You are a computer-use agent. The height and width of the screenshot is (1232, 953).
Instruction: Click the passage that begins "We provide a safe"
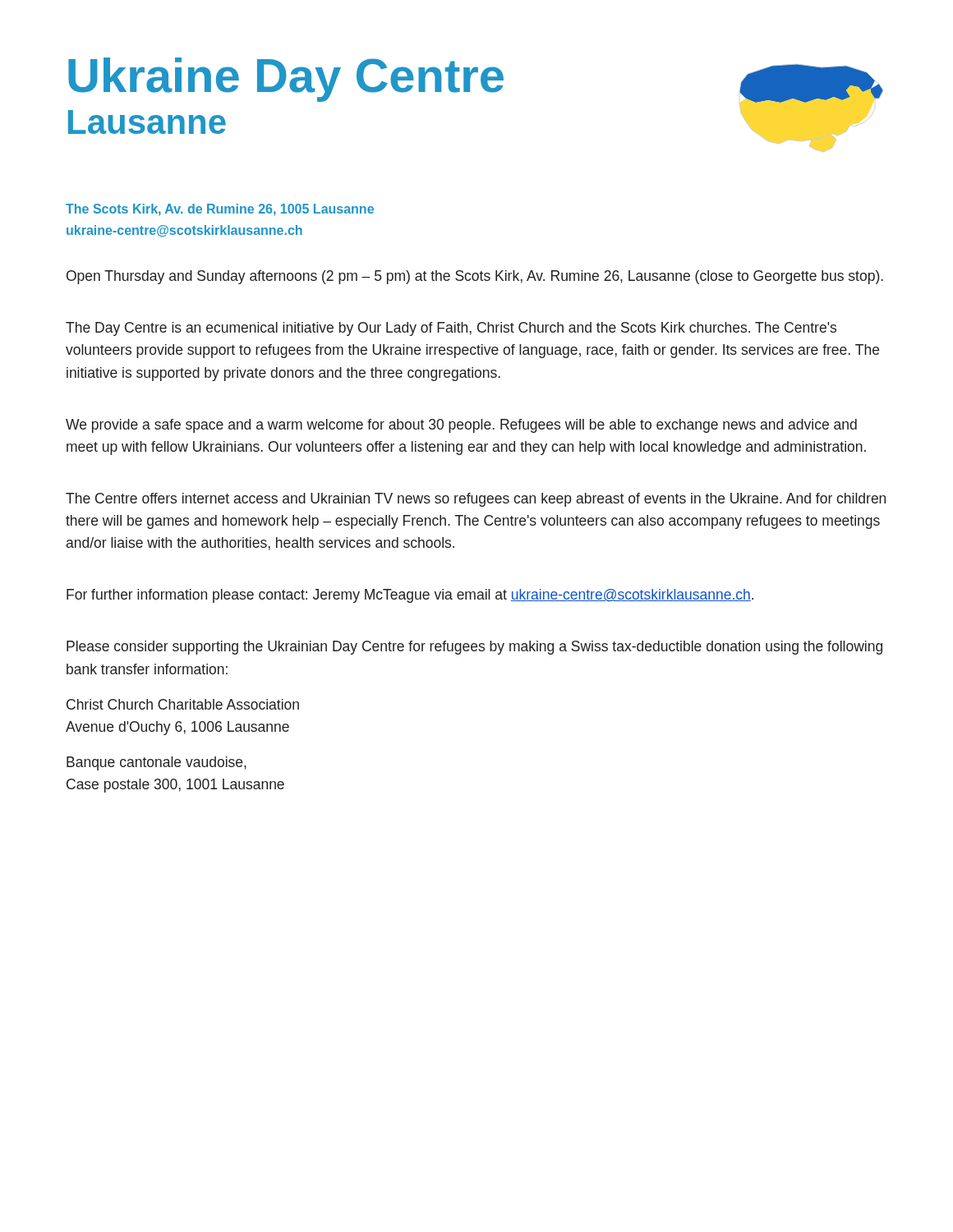tap(466, 436)
